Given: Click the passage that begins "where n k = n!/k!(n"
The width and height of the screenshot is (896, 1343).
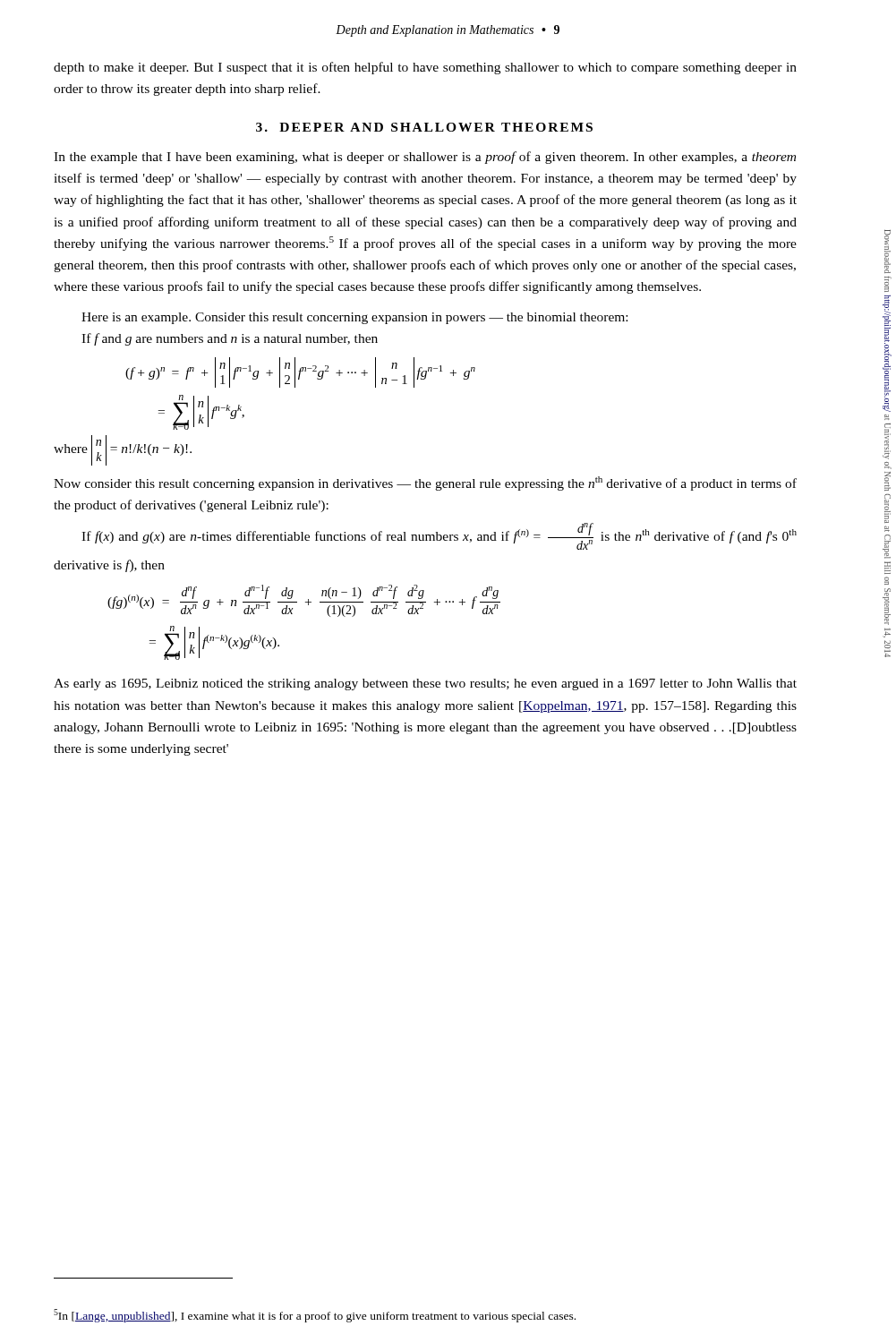Looking at the screenshot, I should pos(123,450).
